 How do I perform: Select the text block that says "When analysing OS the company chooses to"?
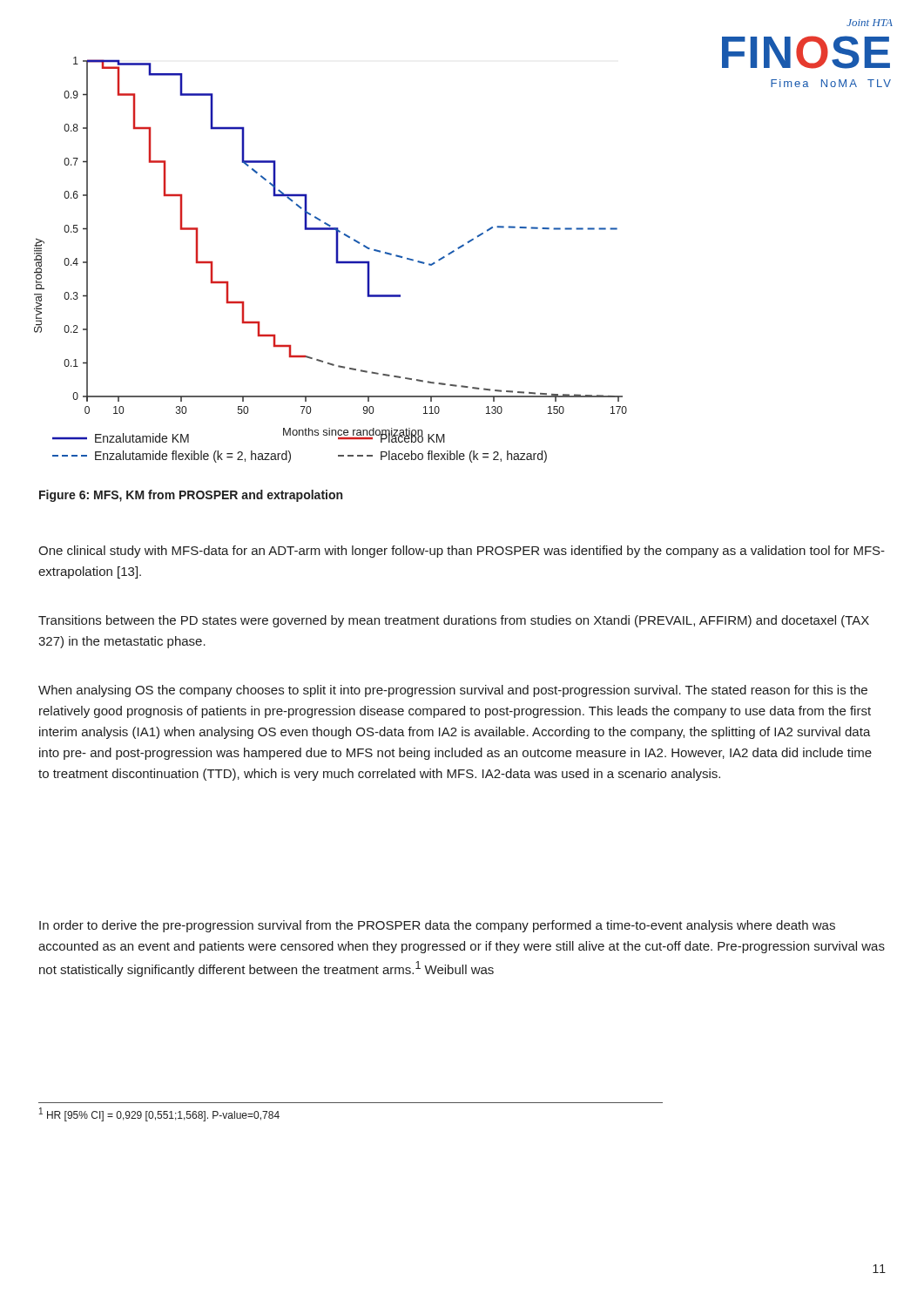[455, 731]
